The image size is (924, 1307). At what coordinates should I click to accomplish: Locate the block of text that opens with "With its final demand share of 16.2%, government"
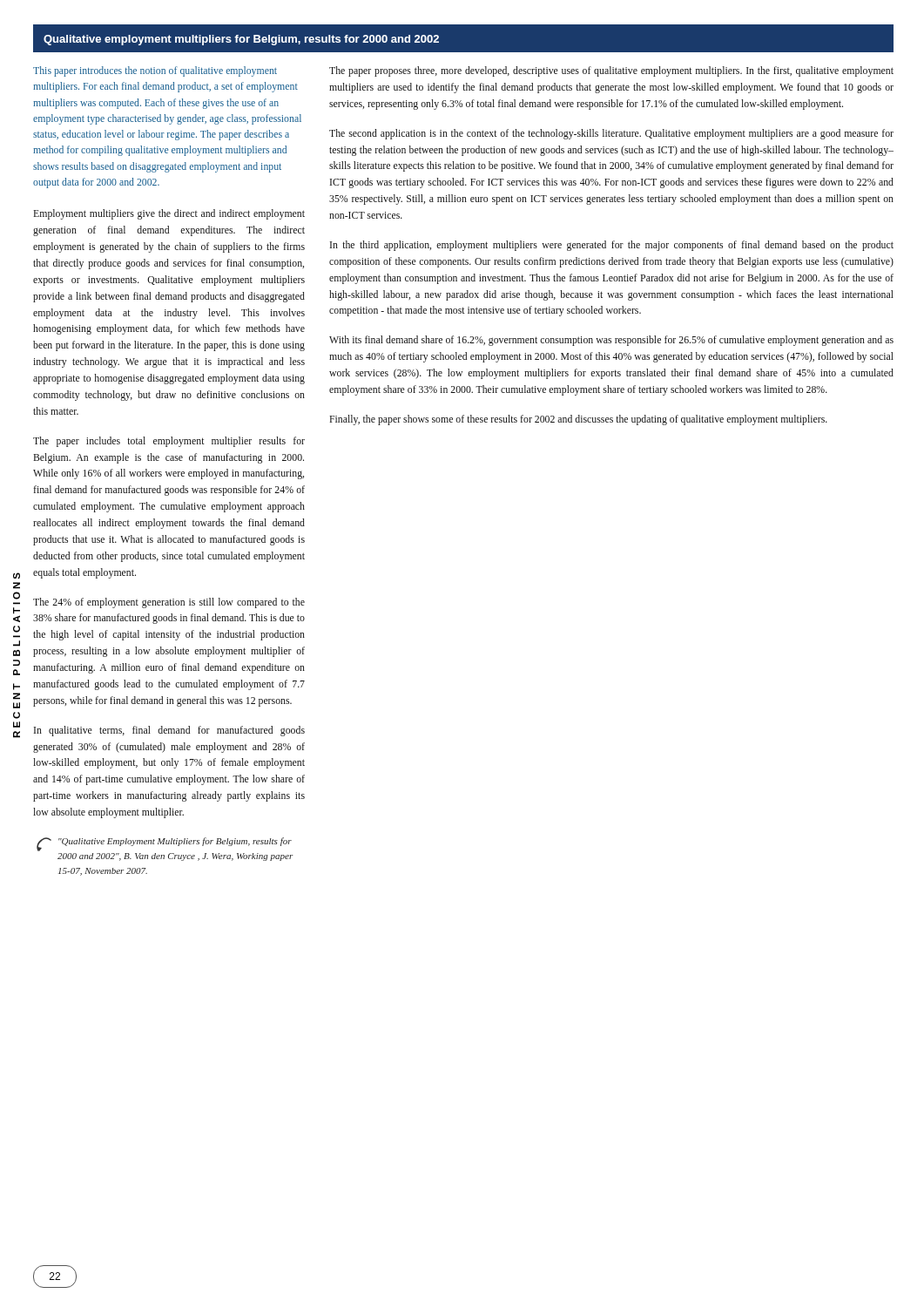pos(611,365)
